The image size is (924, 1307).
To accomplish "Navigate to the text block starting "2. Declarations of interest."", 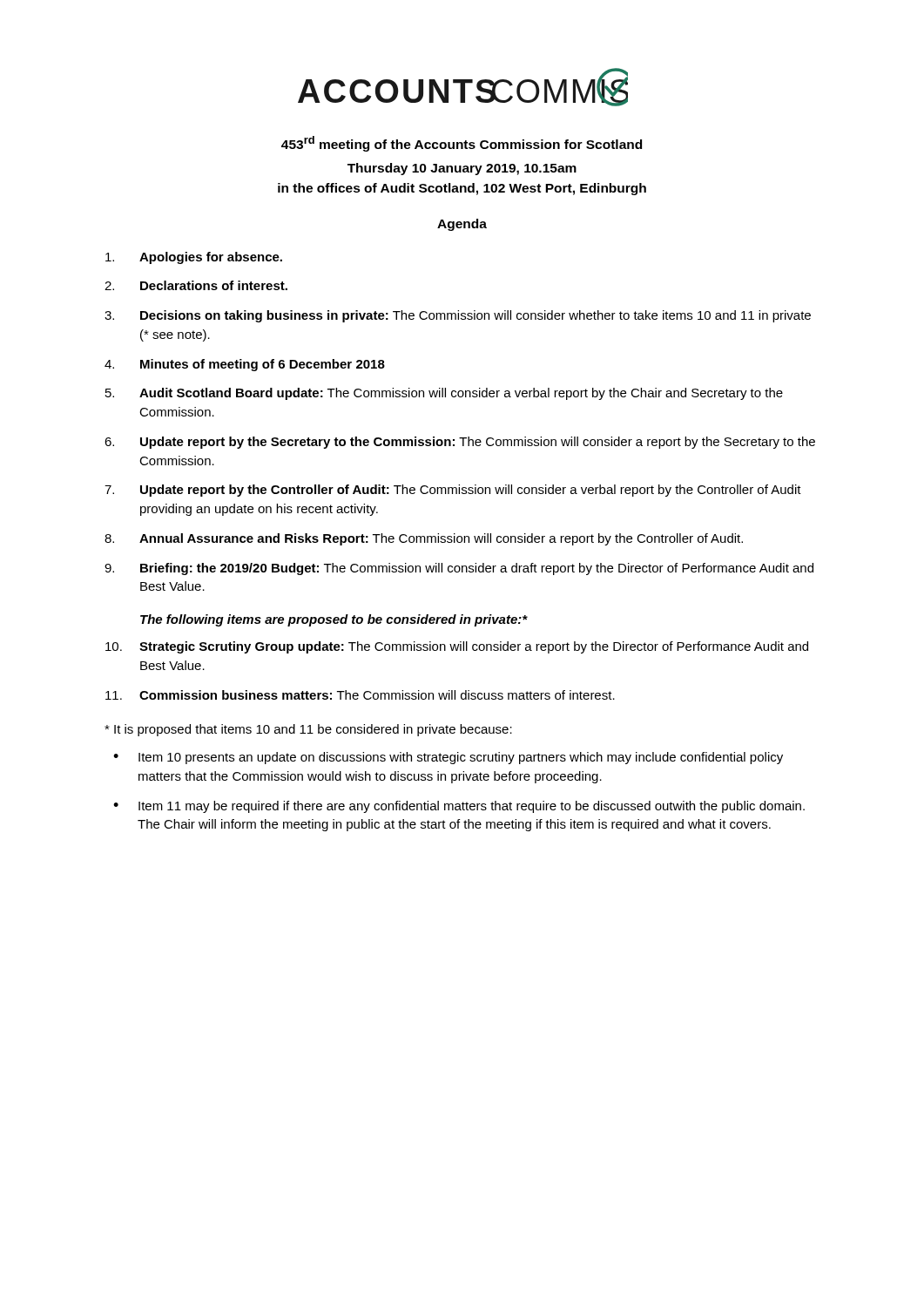I will click(x=196, y=285).
